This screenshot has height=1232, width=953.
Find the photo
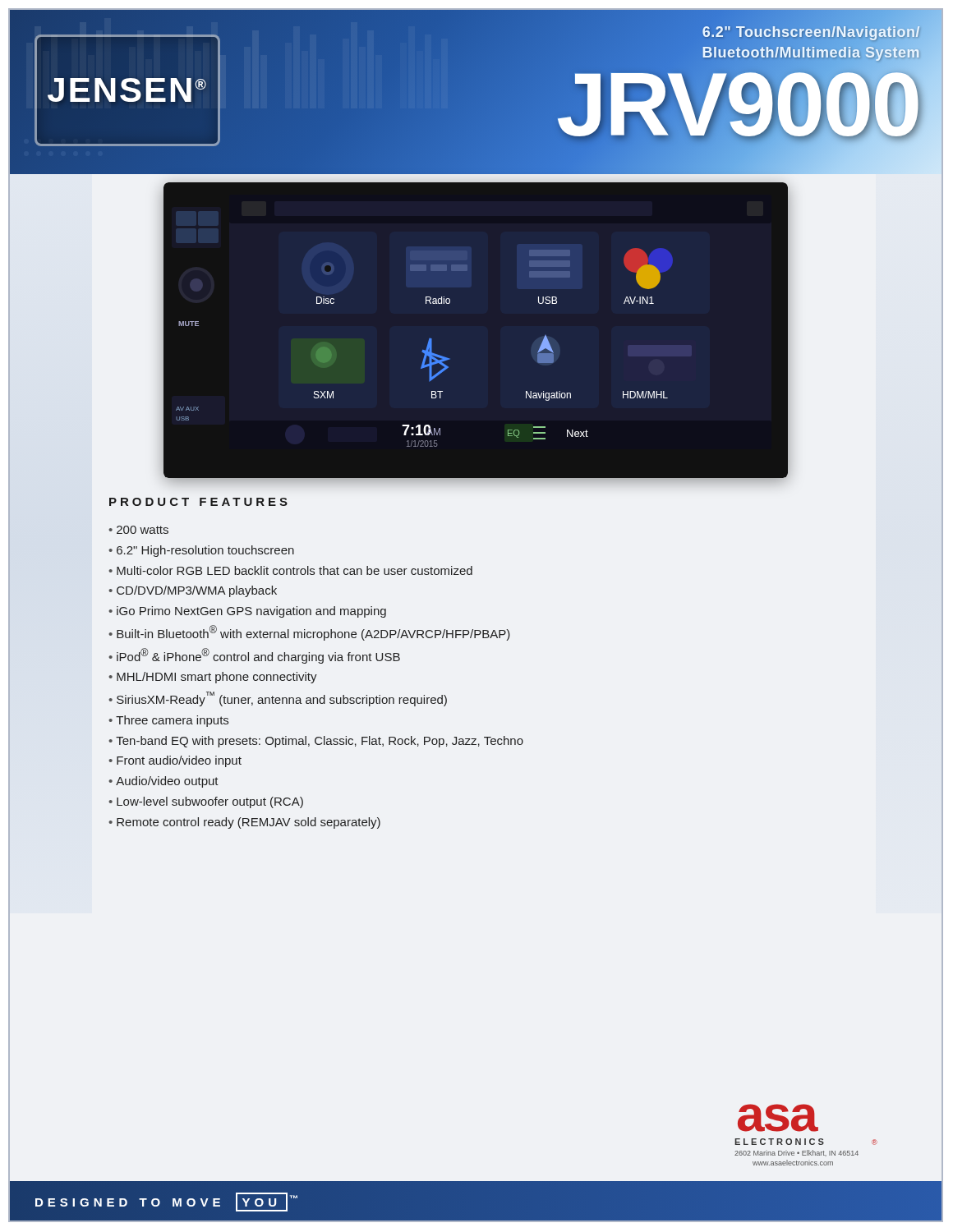pos(476,330)
